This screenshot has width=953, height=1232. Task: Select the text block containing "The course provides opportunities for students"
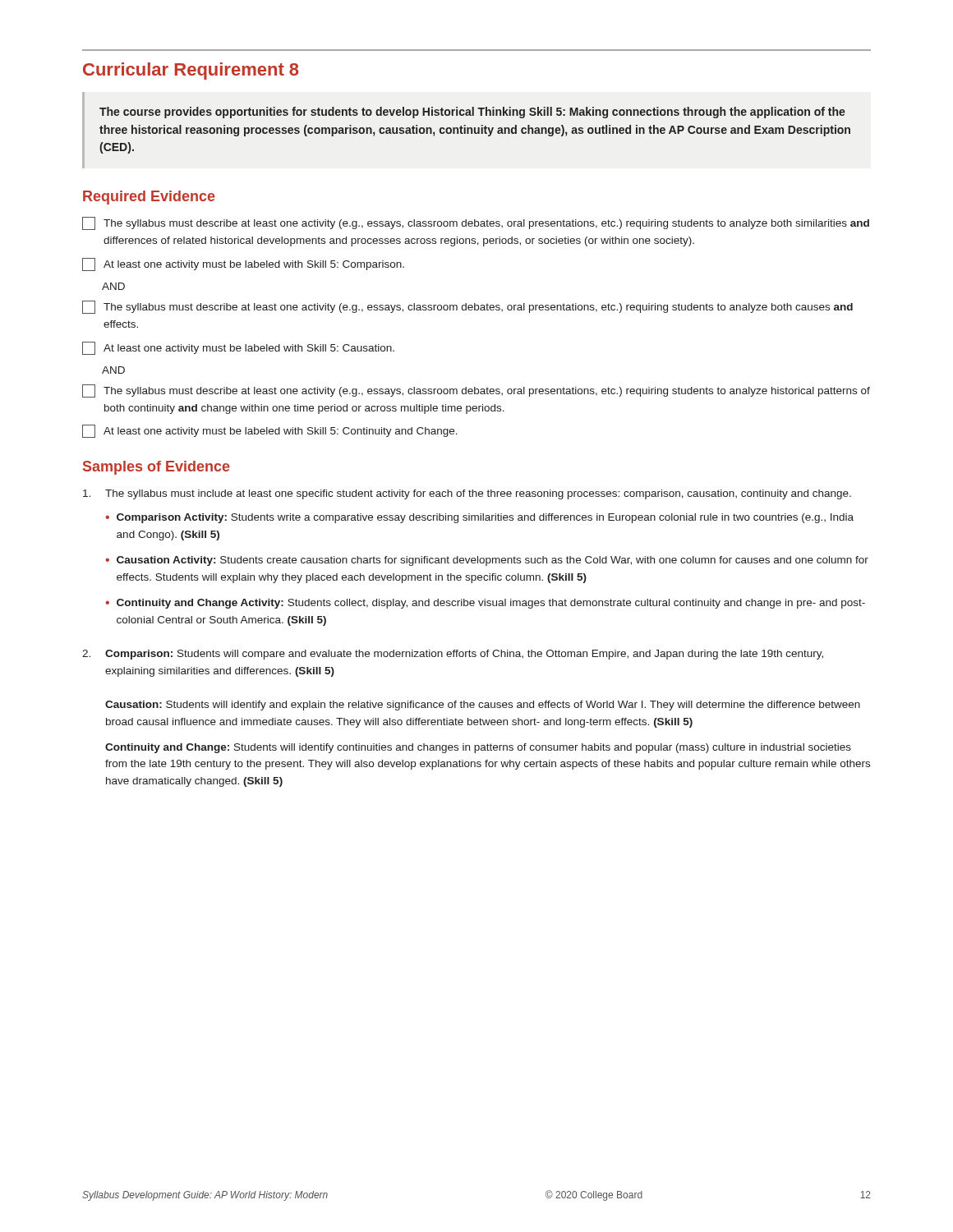476,130
